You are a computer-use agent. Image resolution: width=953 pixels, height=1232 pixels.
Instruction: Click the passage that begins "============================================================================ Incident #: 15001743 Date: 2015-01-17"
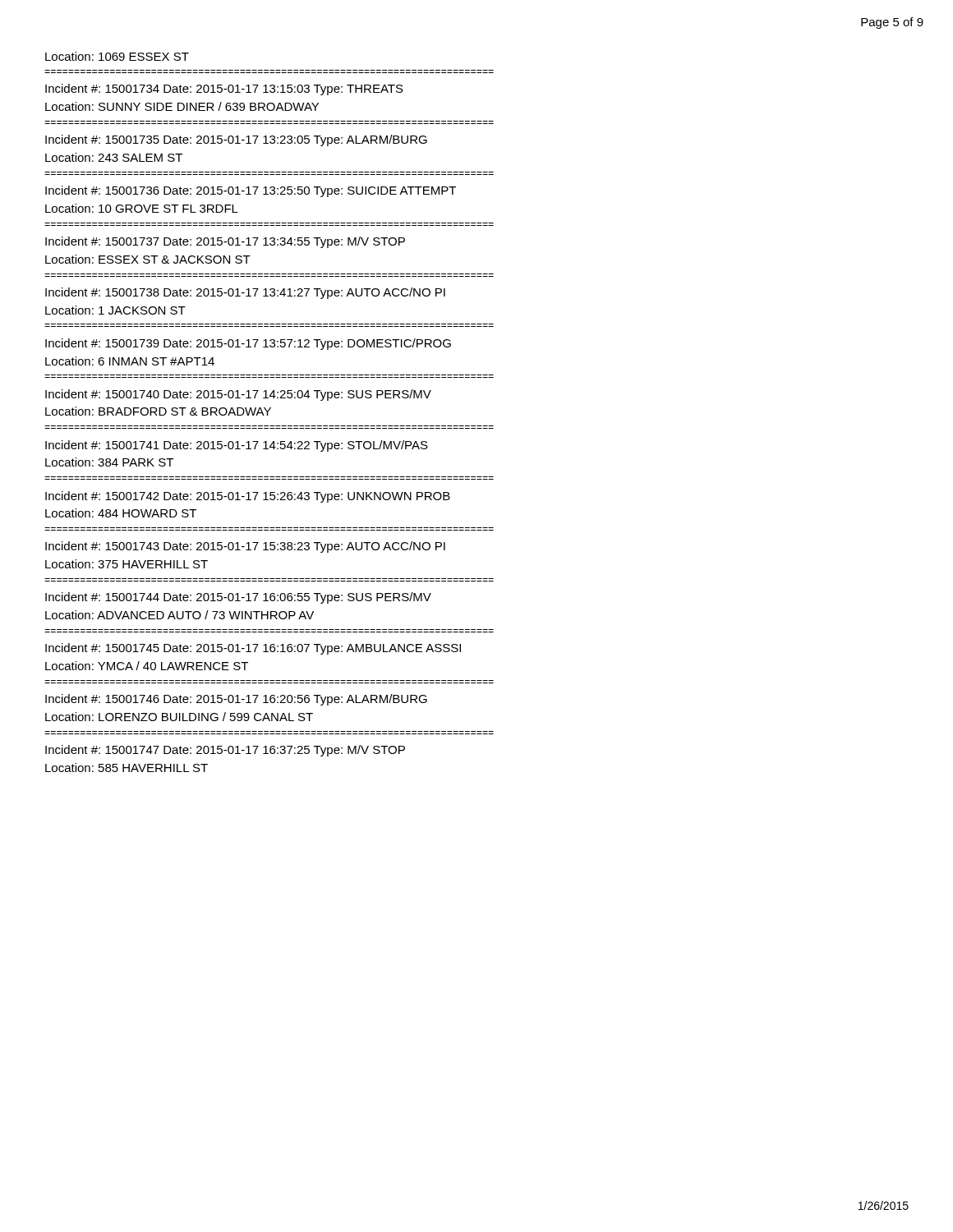(245, 547)
